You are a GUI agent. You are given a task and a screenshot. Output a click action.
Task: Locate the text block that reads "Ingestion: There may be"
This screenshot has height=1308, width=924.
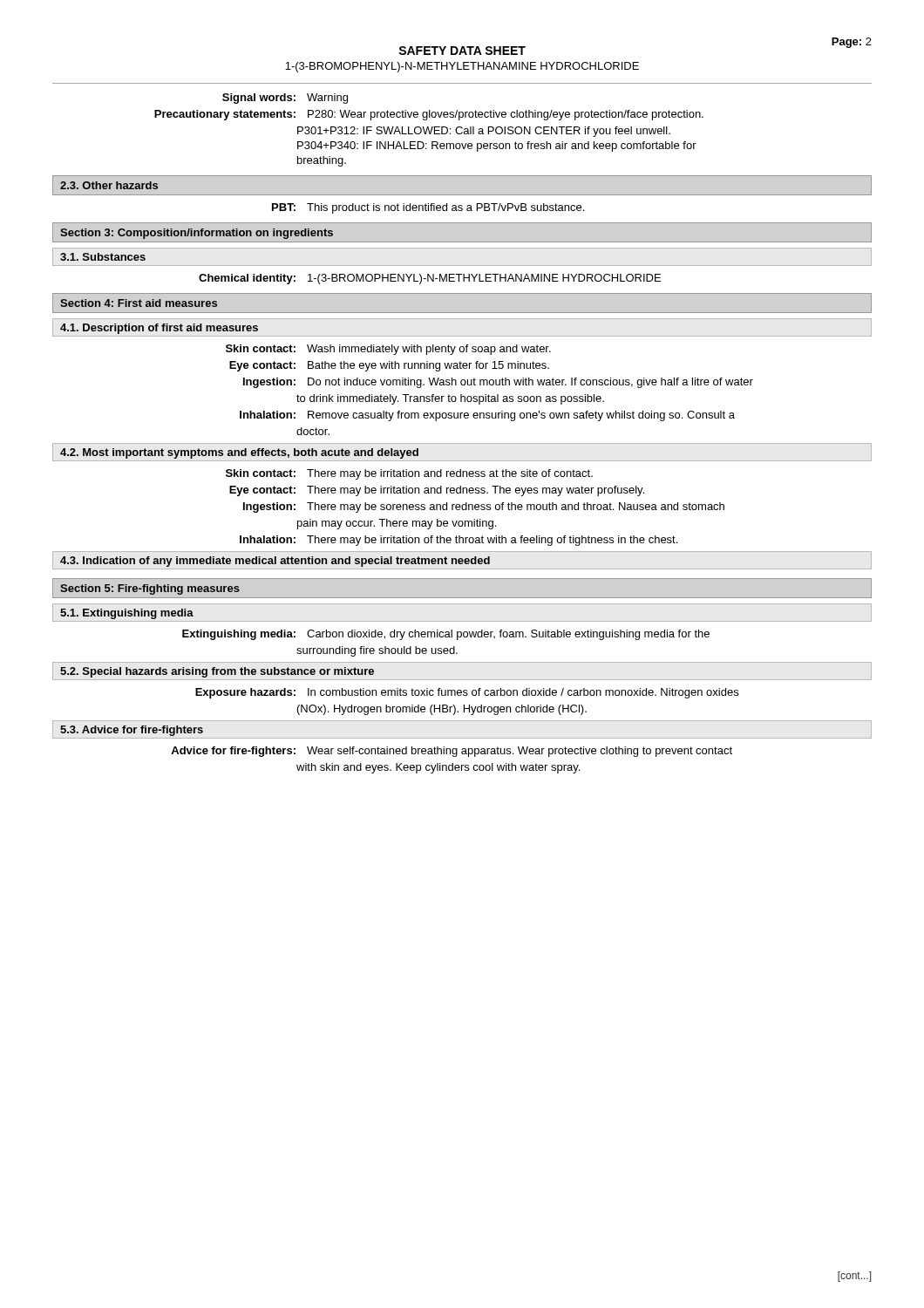462,506
